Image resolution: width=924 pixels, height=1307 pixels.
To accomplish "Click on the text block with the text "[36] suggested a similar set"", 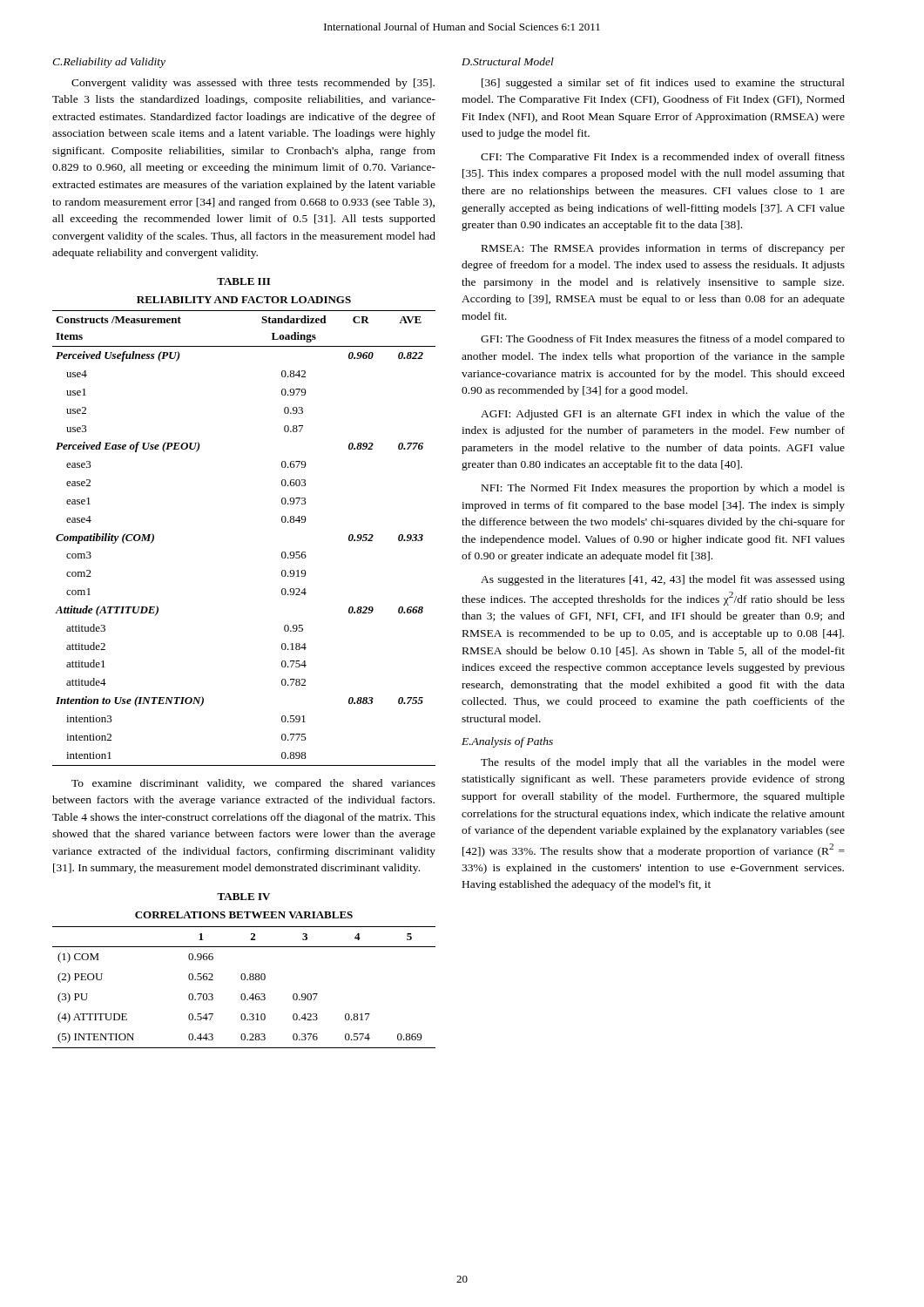I will [x=653, y=400].
